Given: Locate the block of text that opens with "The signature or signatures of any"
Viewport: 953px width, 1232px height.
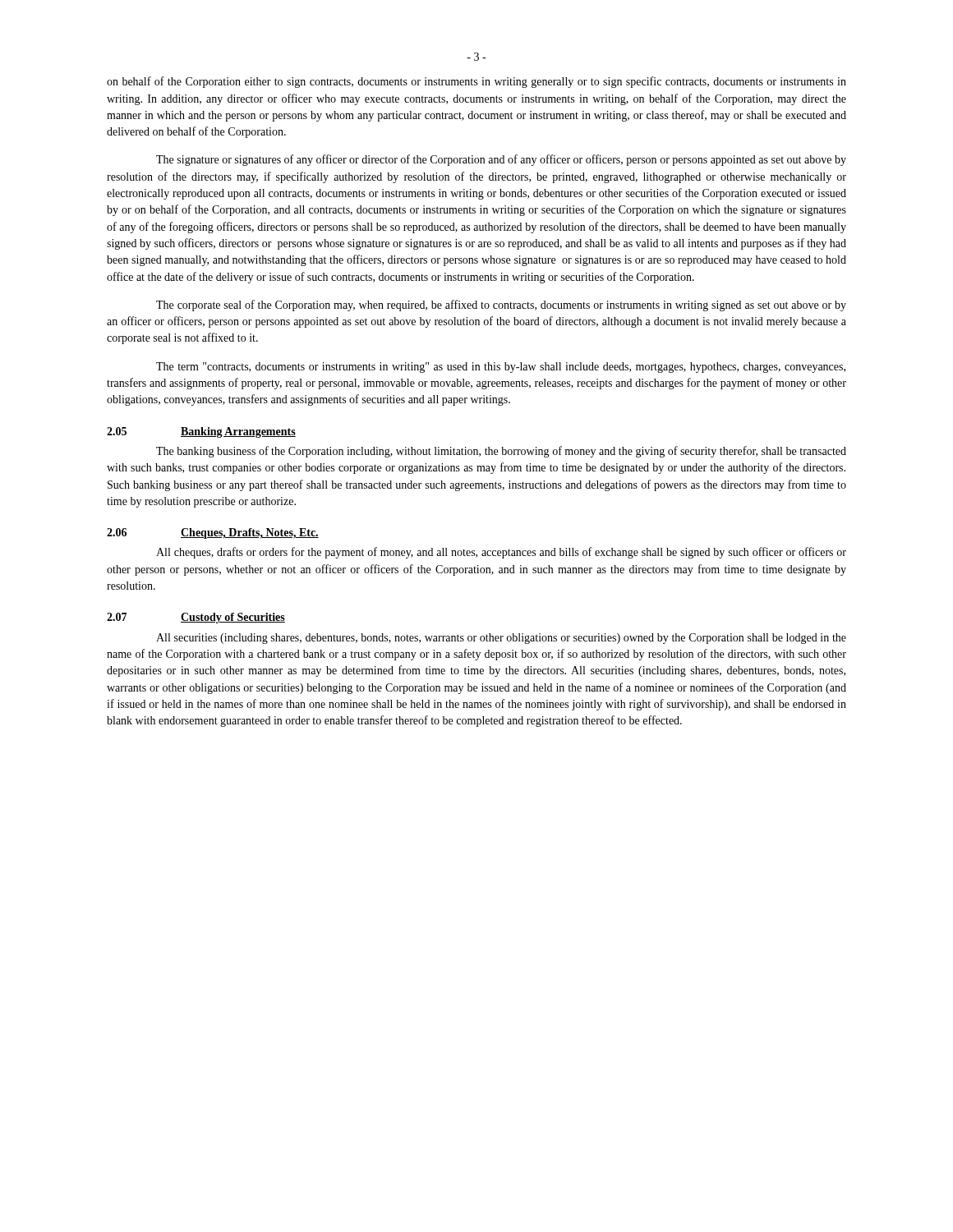Looking at the screenshot, I should [476, 218].
